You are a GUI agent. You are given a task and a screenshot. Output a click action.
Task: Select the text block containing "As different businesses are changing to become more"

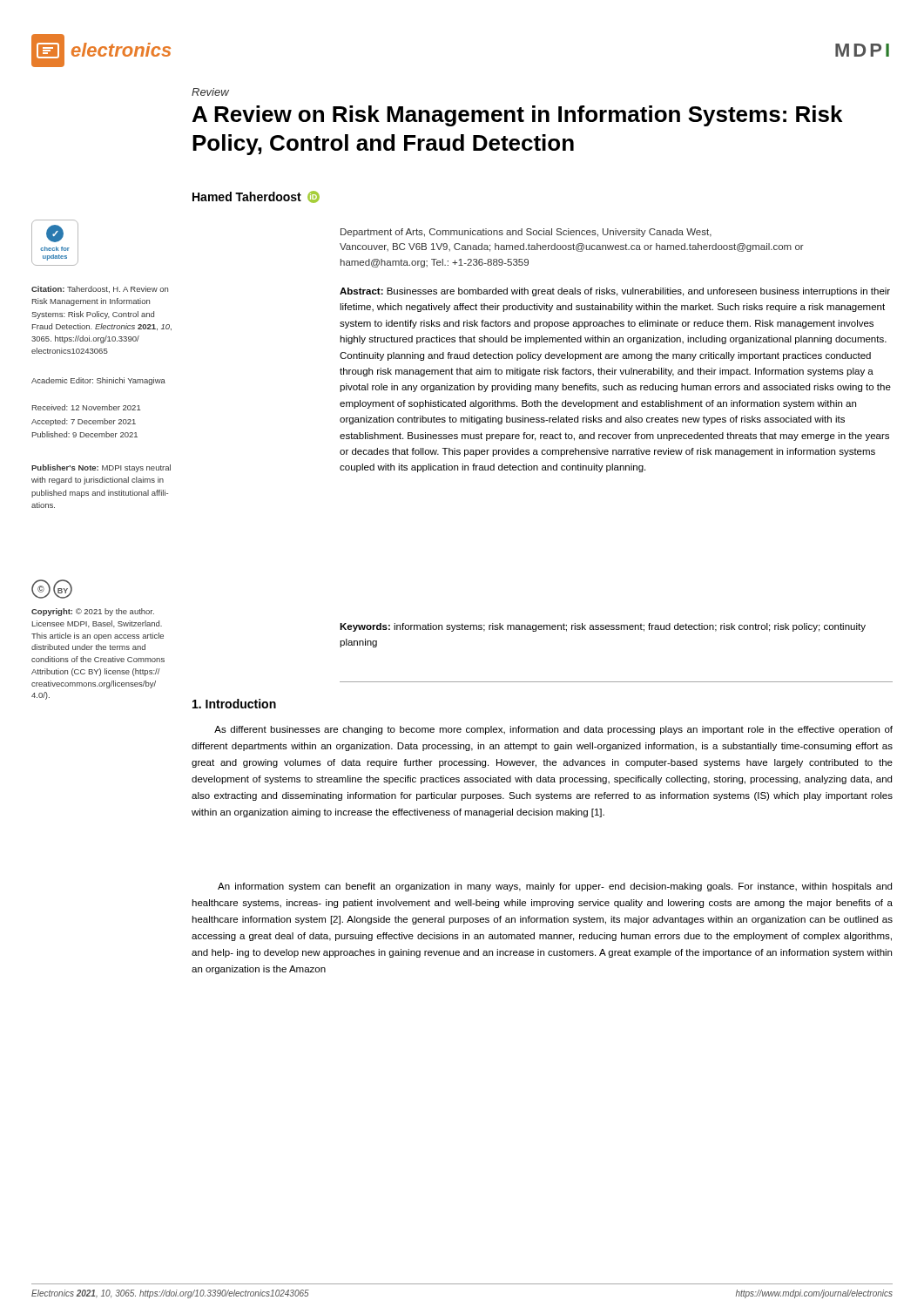pos(542,771)
